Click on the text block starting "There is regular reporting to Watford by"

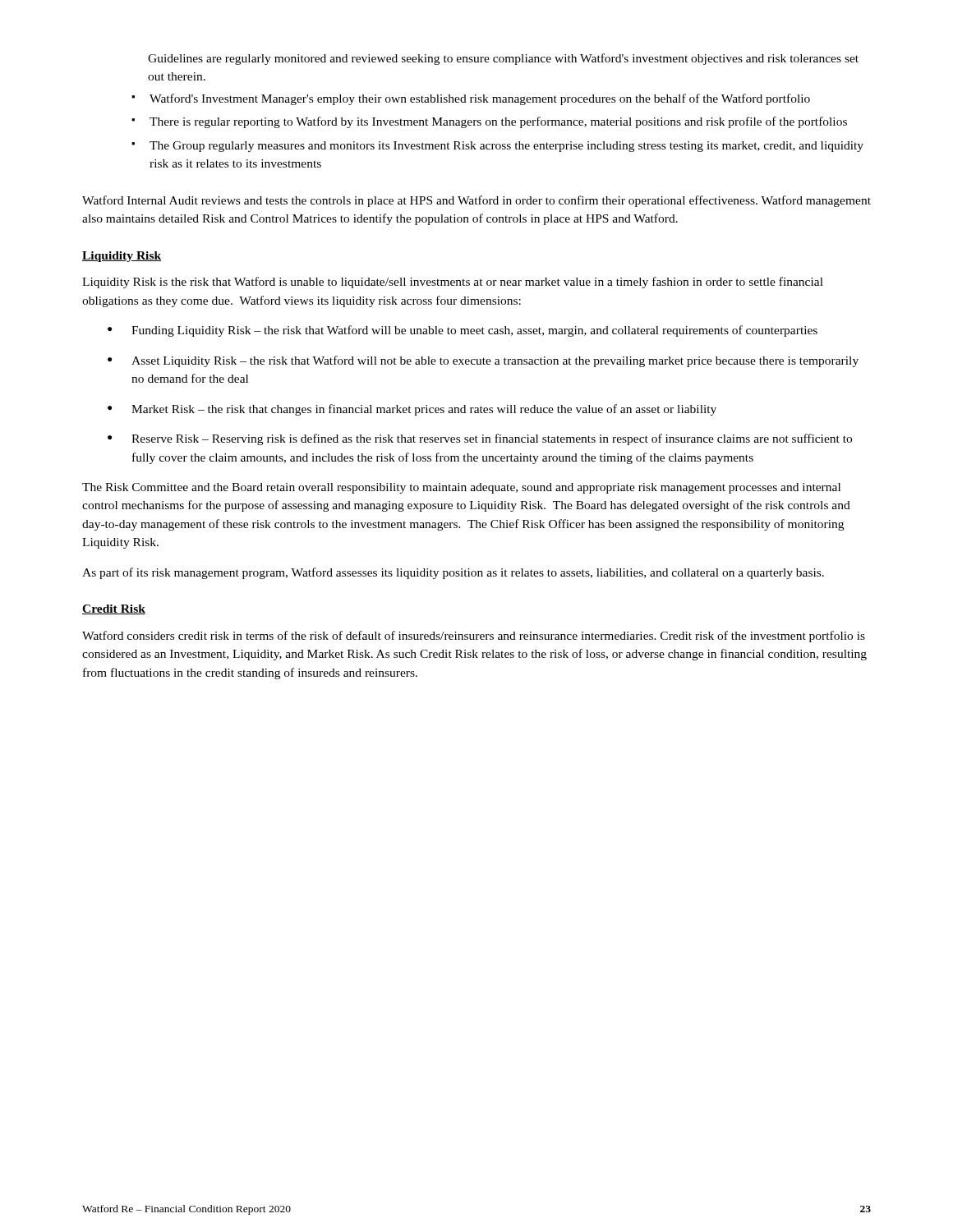point(498,121)
